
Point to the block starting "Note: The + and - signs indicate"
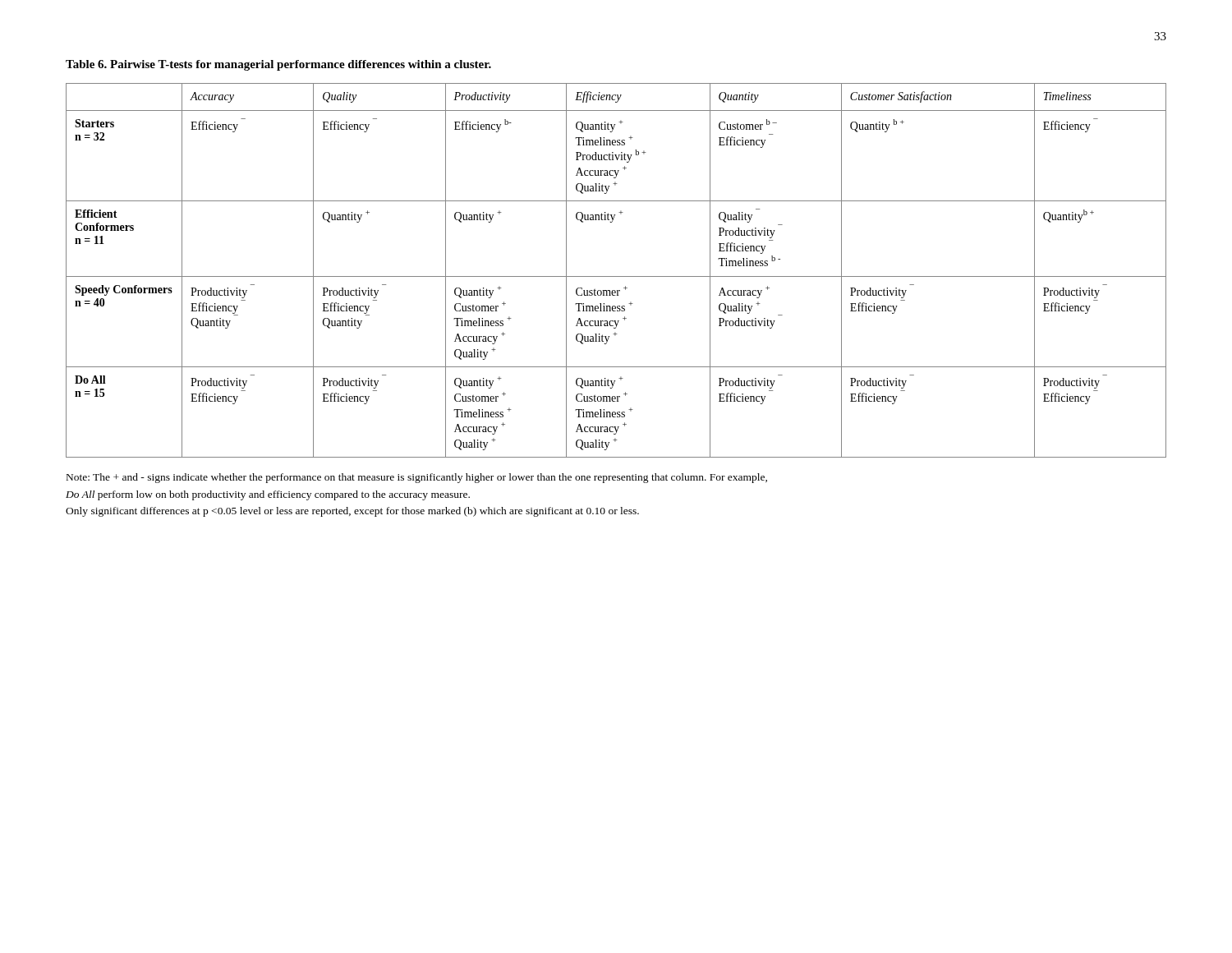417,494
